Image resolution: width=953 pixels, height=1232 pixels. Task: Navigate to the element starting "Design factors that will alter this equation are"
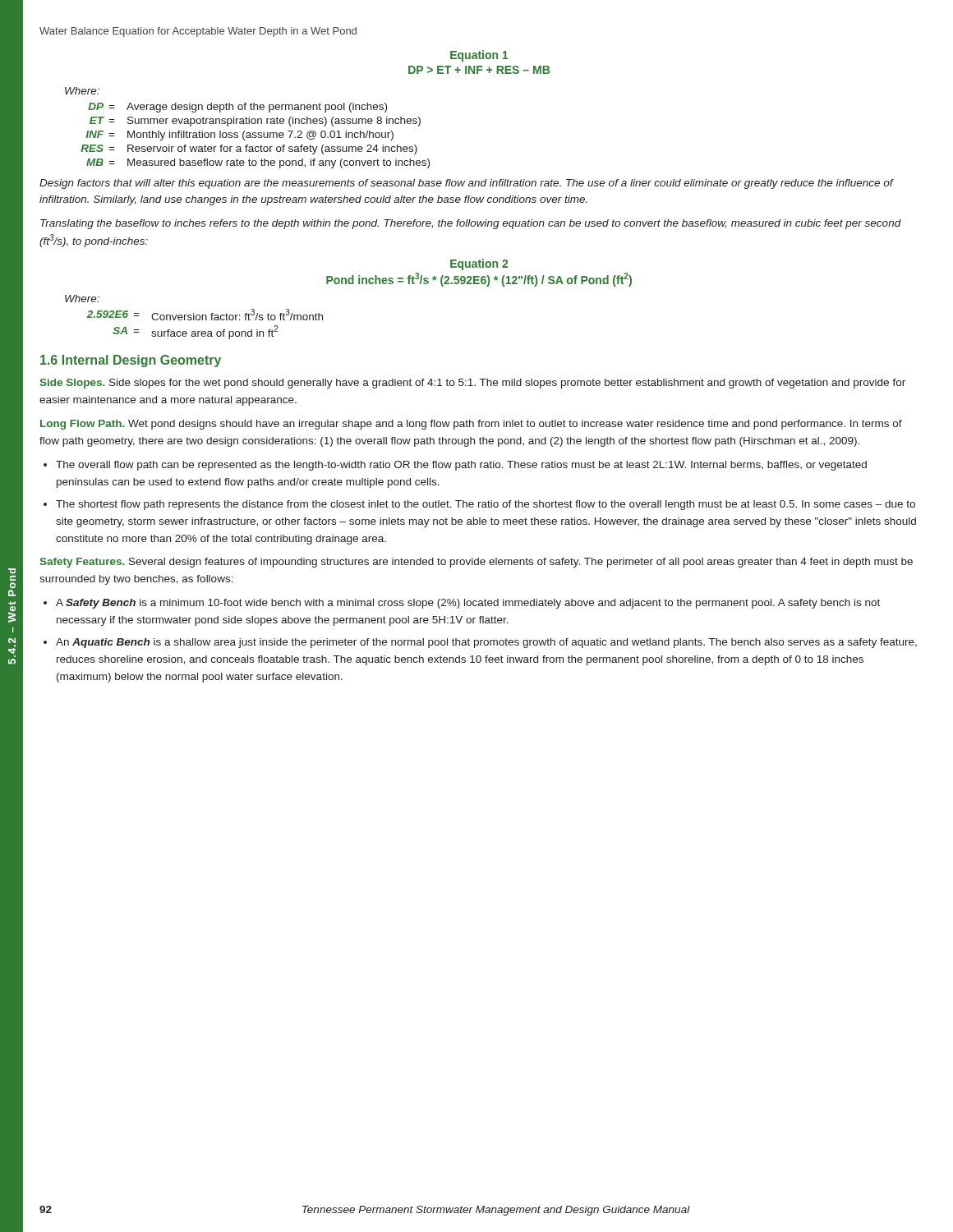466,191
